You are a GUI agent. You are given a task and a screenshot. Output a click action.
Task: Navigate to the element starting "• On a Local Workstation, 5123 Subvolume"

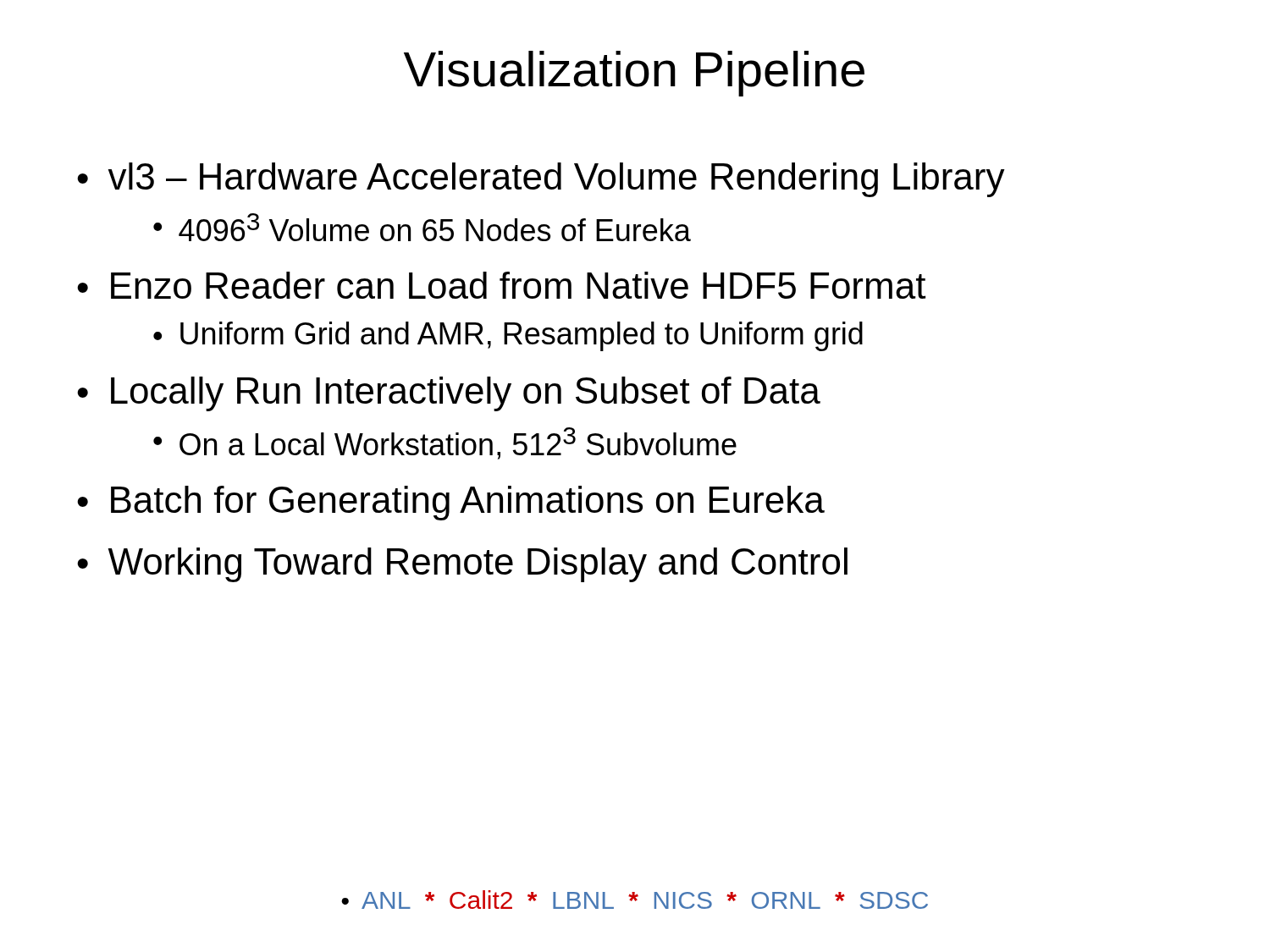[x=445, y=442]
